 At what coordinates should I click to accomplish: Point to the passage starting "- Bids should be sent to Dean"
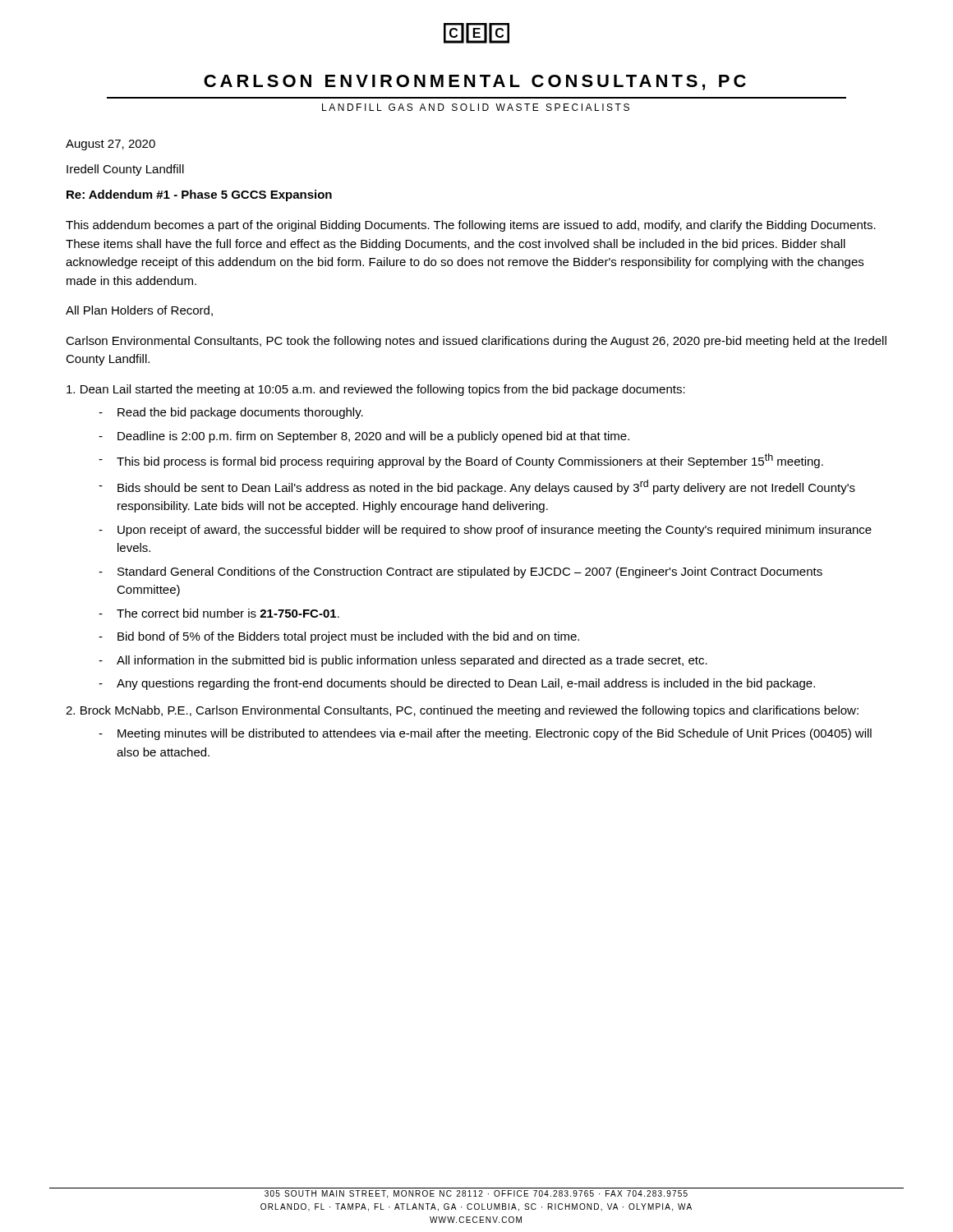(x=493, y=496)
